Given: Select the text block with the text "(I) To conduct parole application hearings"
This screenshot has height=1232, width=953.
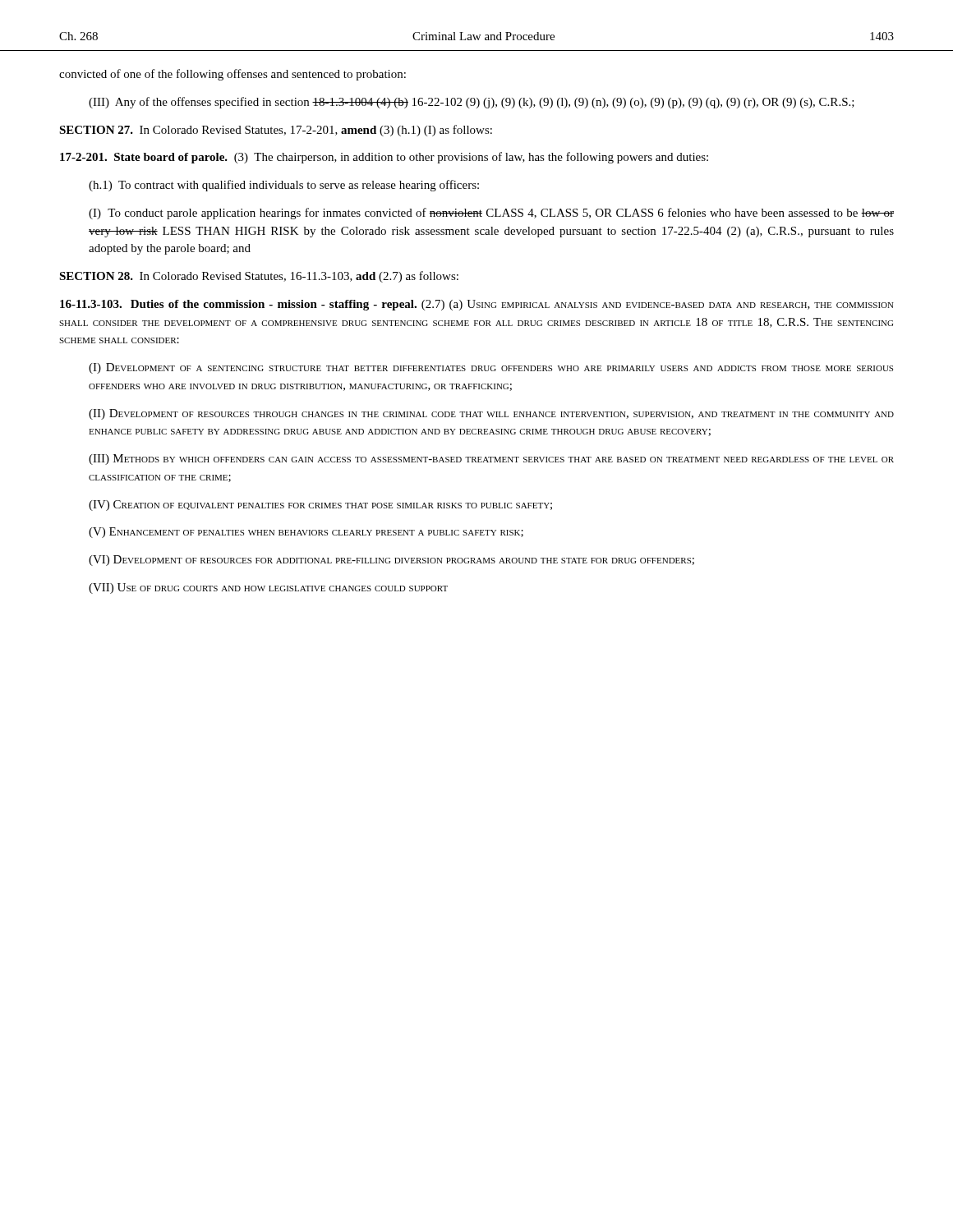Looking at the screenshot, I should (491, 230).
